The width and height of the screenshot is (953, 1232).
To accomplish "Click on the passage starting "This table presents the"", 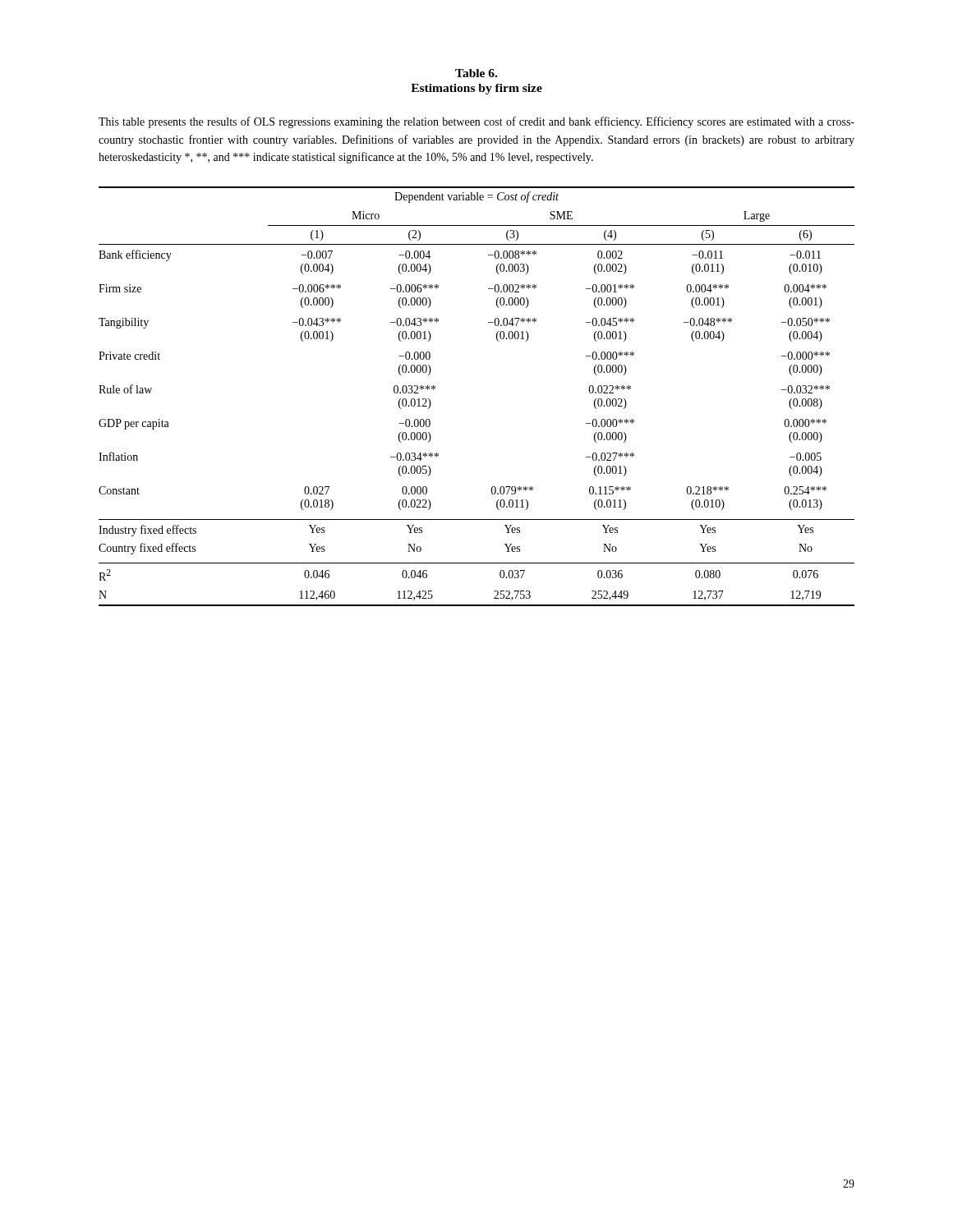I will [x=476, y=140].
